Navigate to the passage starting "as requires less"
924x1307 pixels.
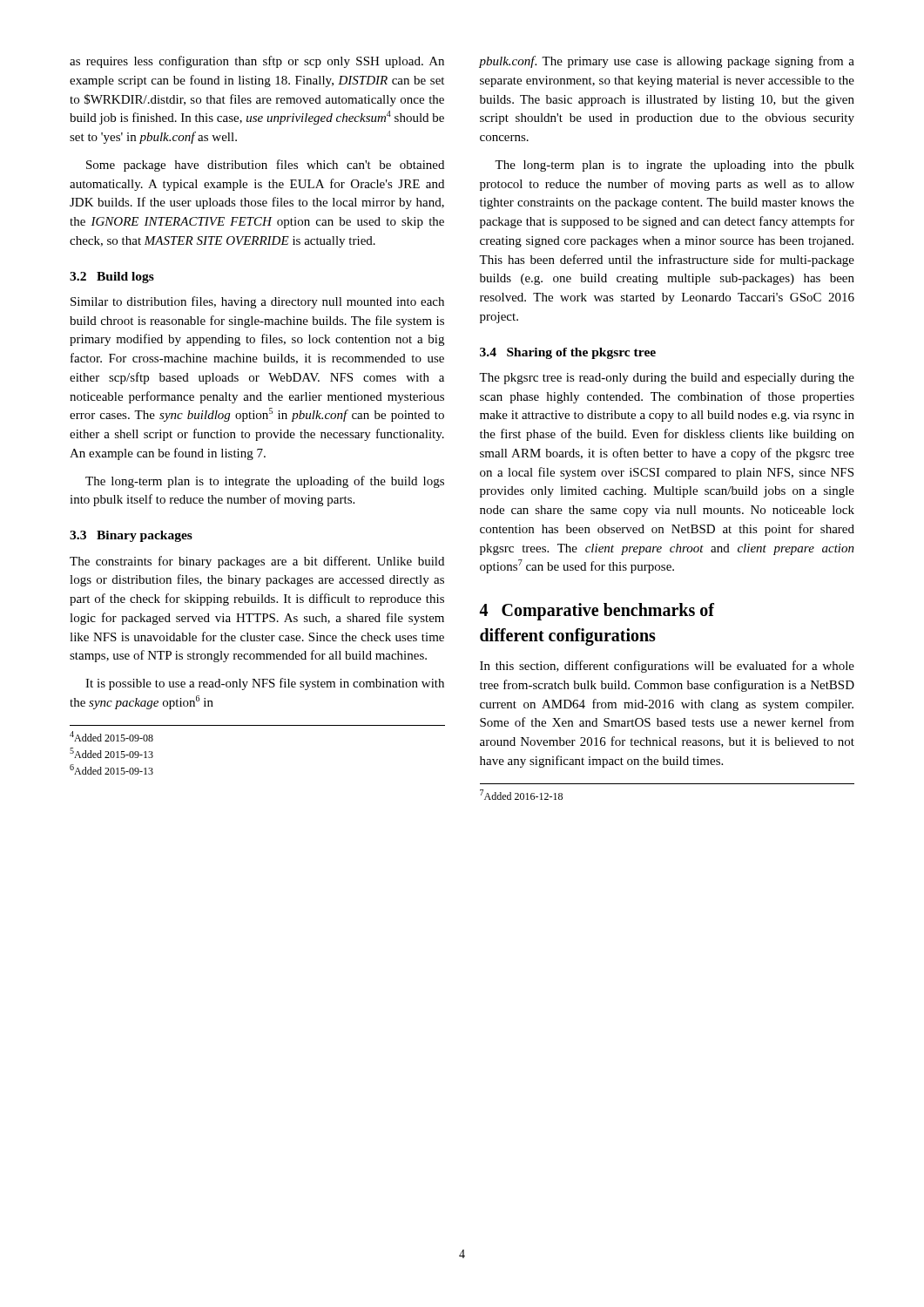(257, 151)
